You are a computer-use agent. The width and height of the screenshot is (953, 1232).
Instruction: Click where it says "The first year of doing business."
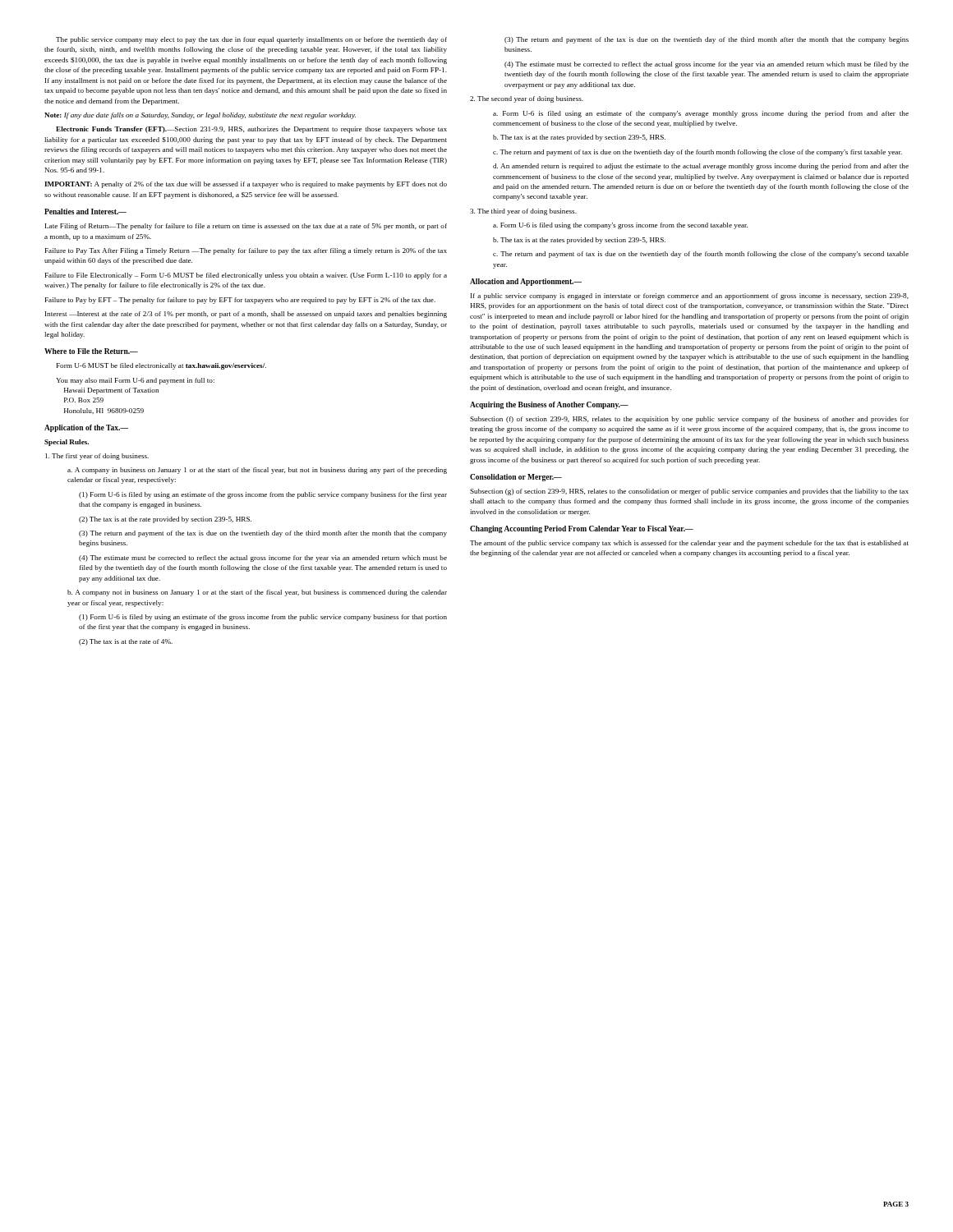(x=246, y=456)
